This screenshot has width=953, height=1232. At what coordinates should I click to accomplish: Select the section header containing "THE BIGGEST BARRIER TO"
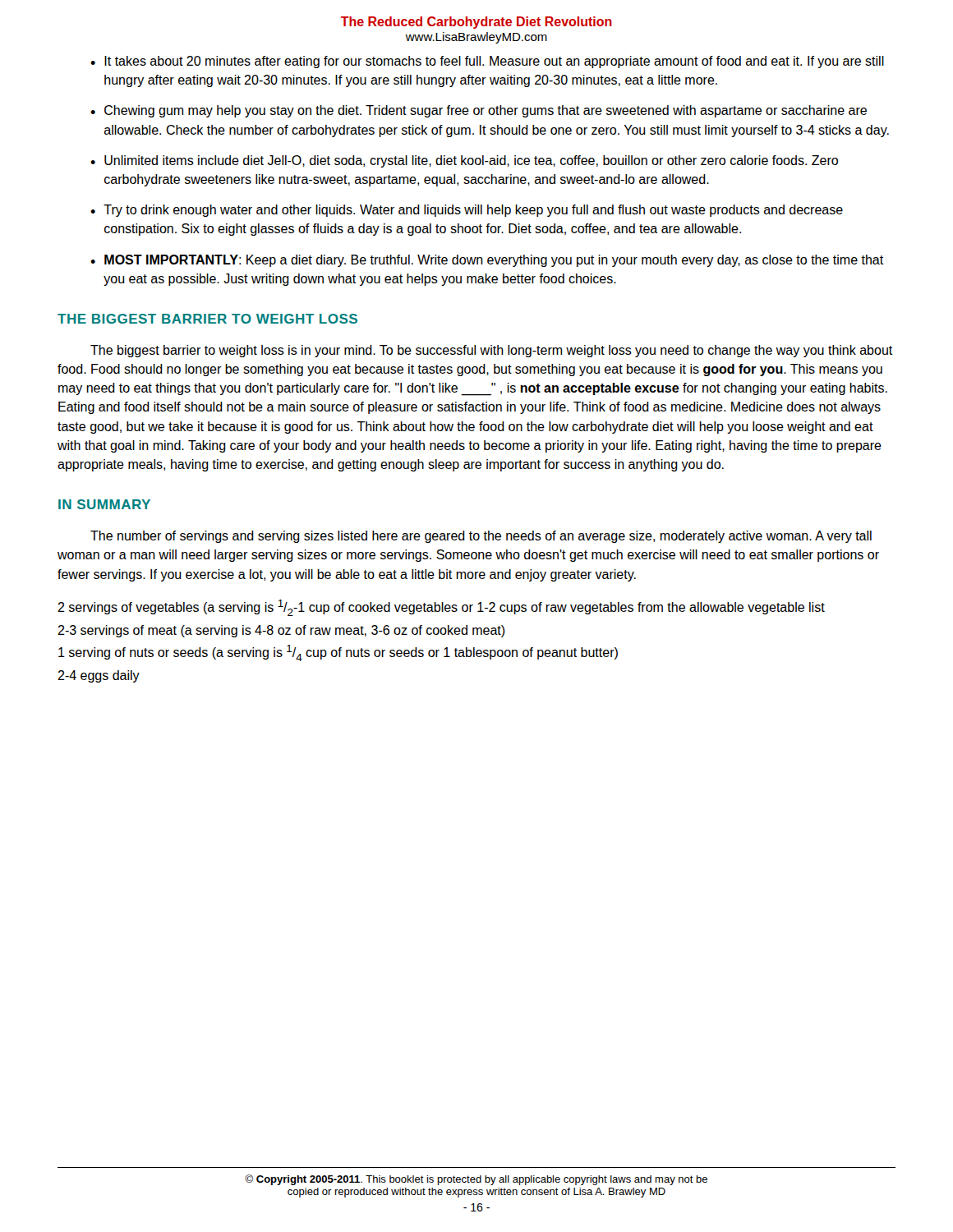click(x=208, y=319)
